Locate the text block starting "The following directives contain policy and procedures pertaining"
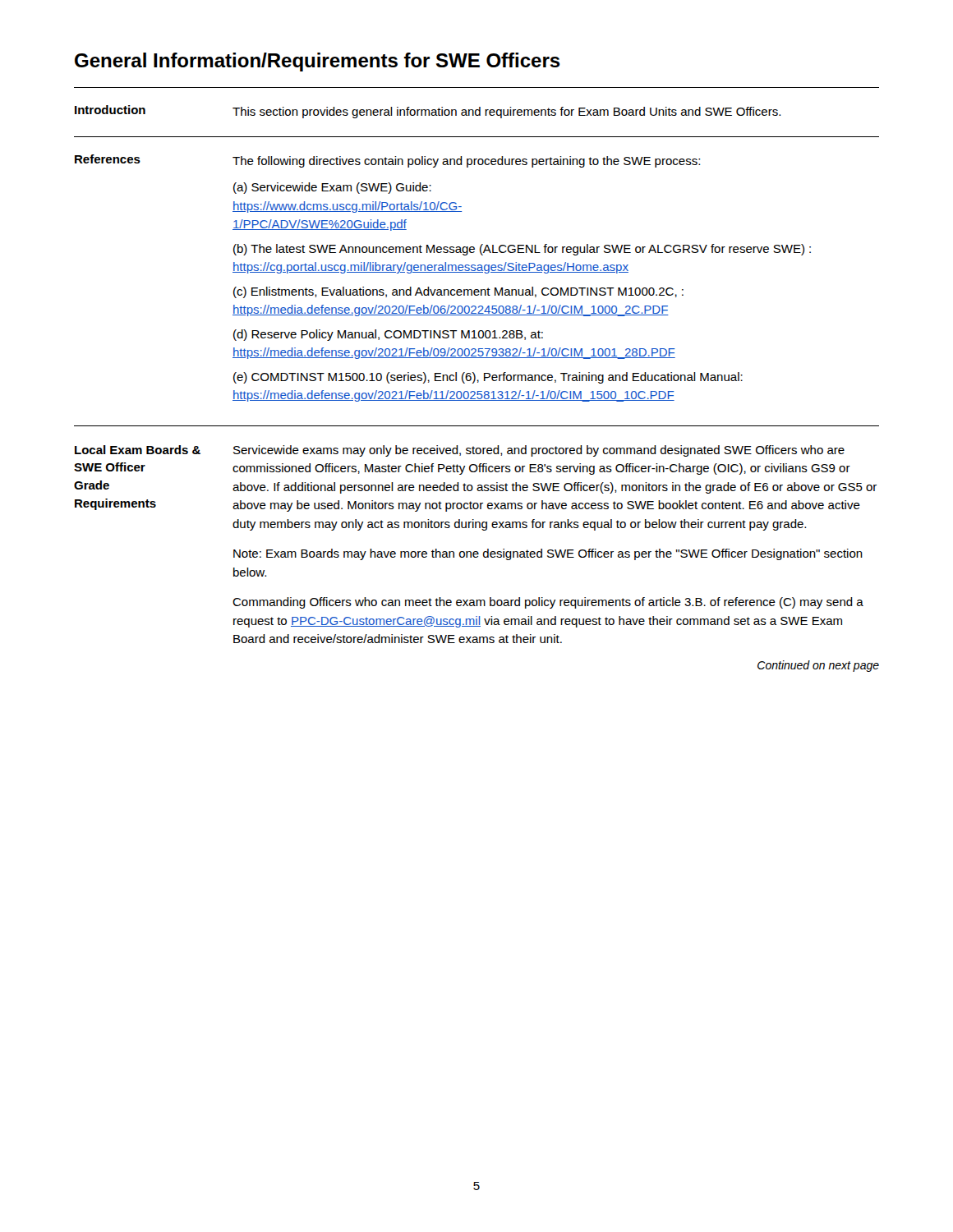The height and width of the screenshot is (1232, 953). tap(556, 161)
